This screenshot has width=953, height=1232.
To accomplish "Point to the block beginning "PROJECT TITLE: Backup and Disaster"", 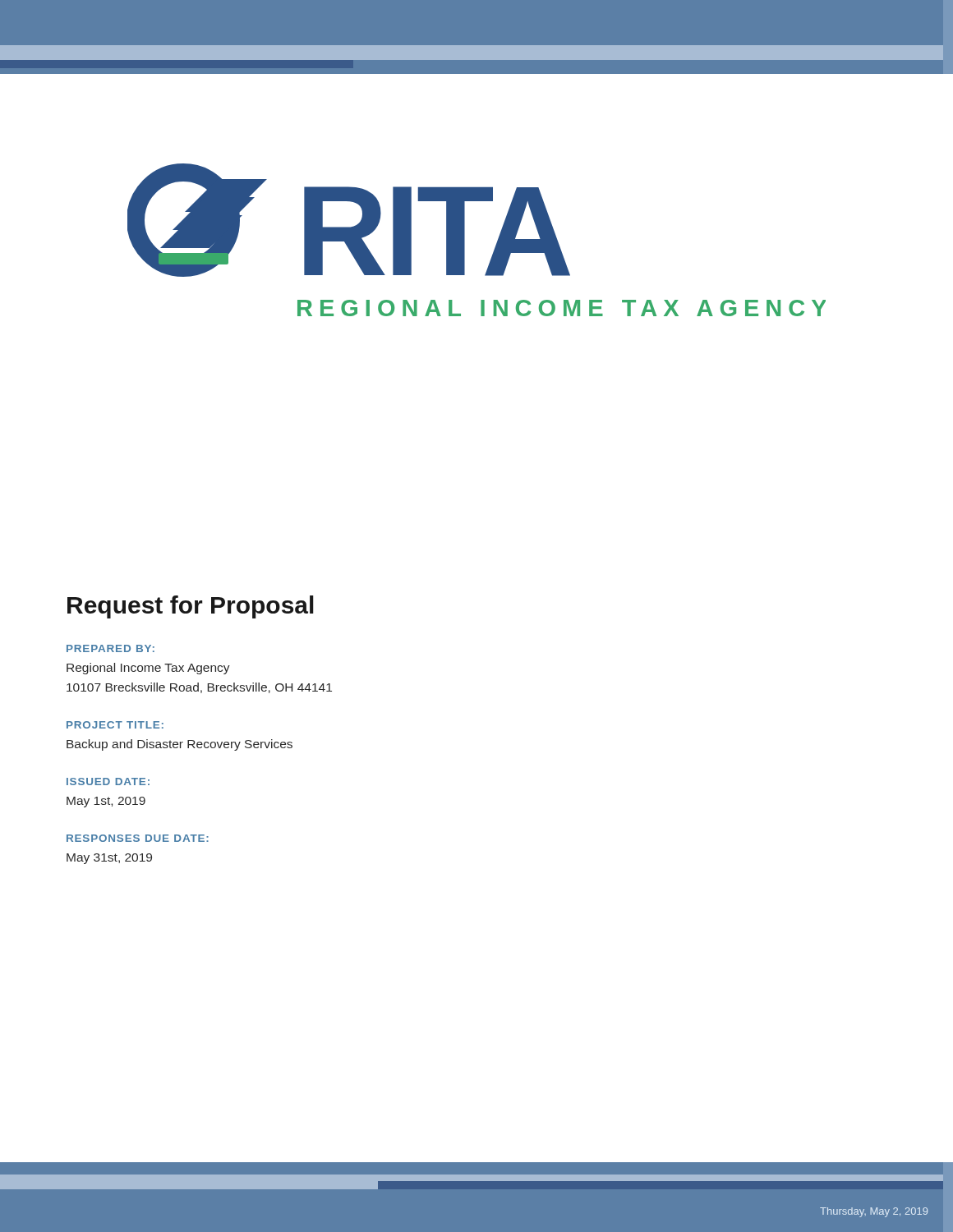I will point(115,725).
